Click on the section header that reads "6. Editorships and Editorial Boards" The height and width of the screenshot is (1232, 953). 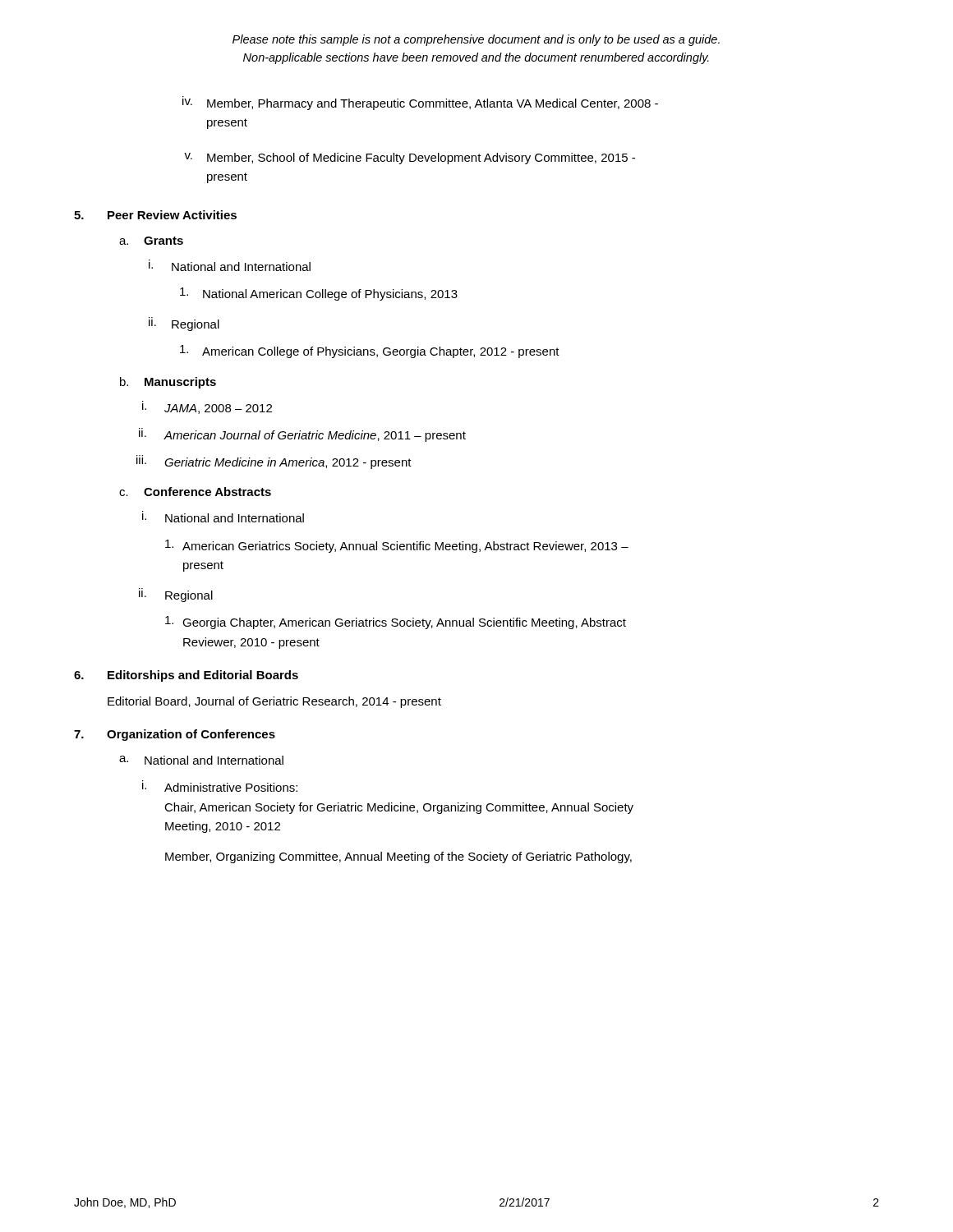186,675
